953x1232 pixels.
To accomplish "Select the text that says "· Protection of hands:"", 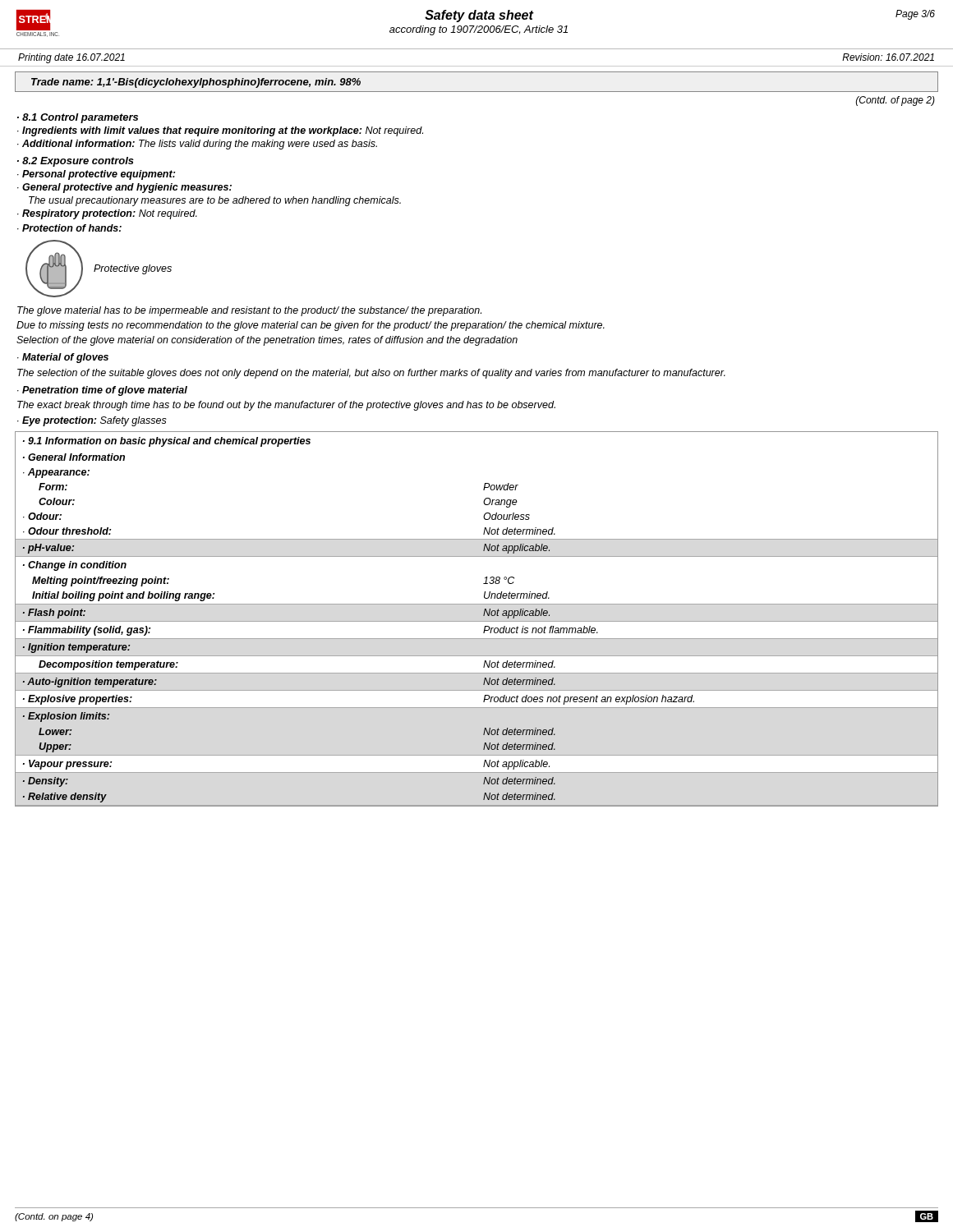I will tap(69, 228).
